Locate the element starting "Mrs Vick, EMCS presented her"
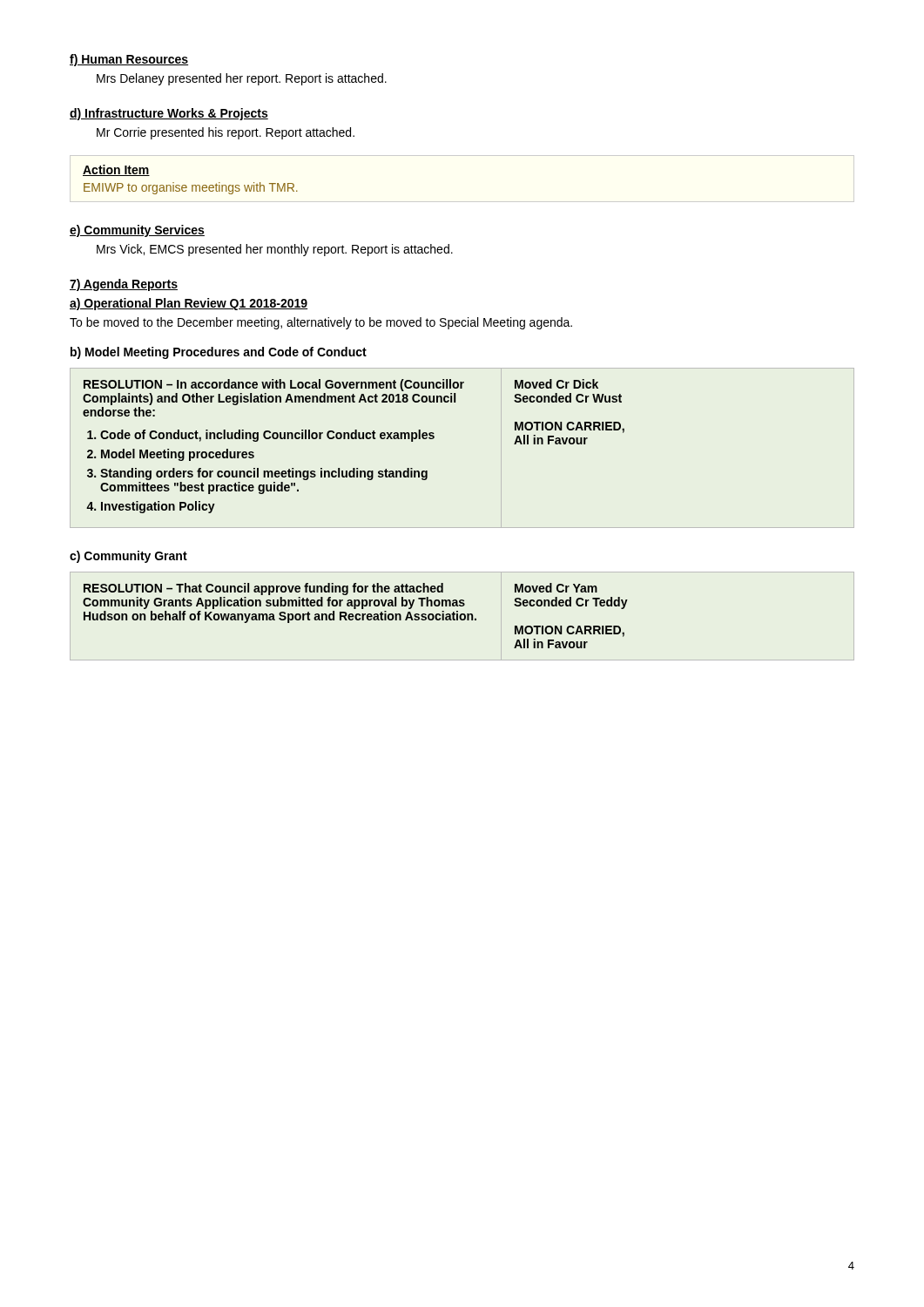The width and height of the screenshot is (924, 1307). click(275, 249)
